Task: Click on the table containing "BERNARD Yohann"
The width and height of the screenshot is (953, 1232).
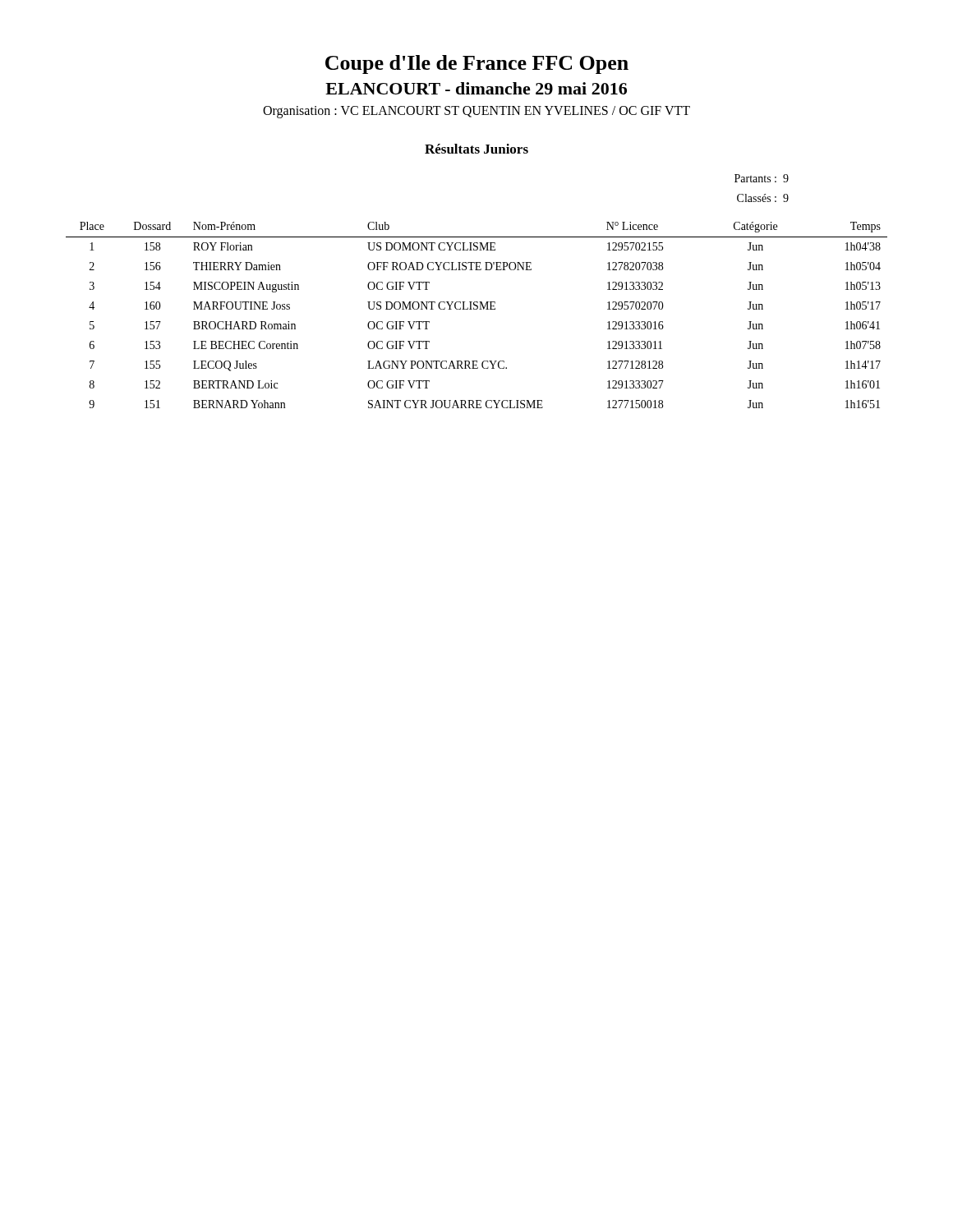Action: (x=476, y=316)
